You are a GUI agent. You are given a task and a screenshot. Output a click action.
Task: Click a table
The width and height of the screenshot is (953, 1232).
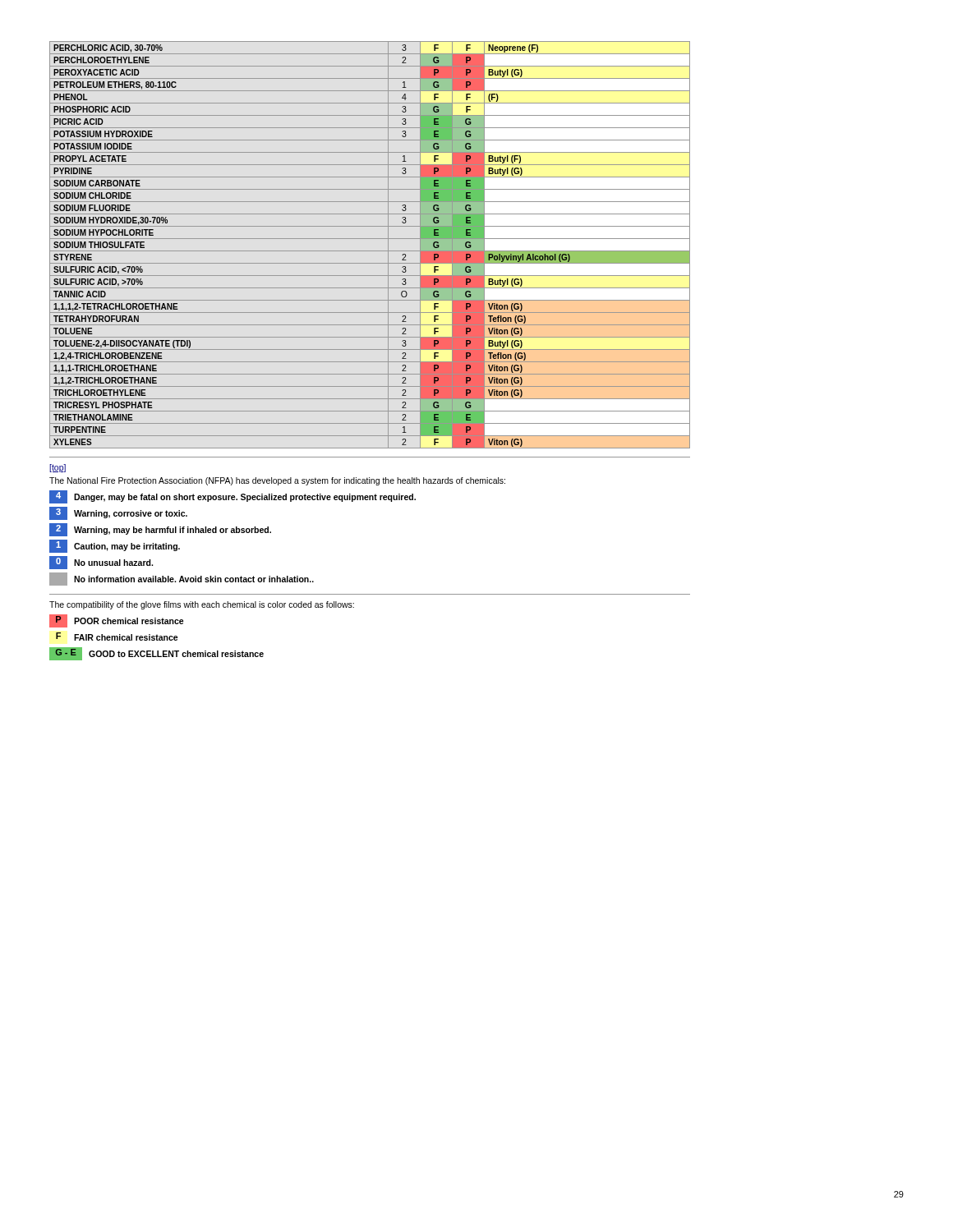(476, 245)
